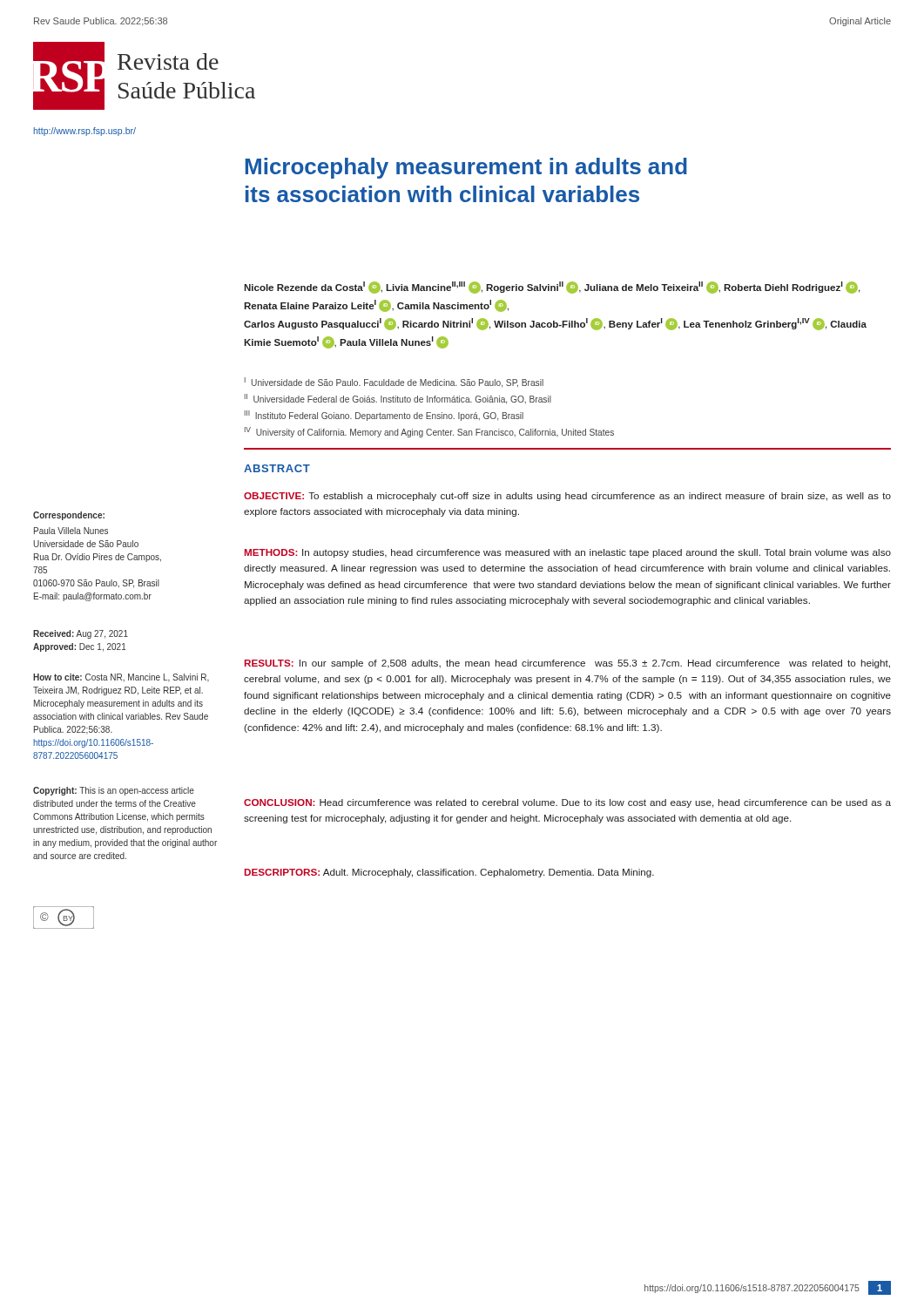Where does it say "Received: Aug 27, 2021Approved: Dec 1, 2021"?
Image resolution: width=924 pixels, height=1307 pixels.
click(126, 640)
